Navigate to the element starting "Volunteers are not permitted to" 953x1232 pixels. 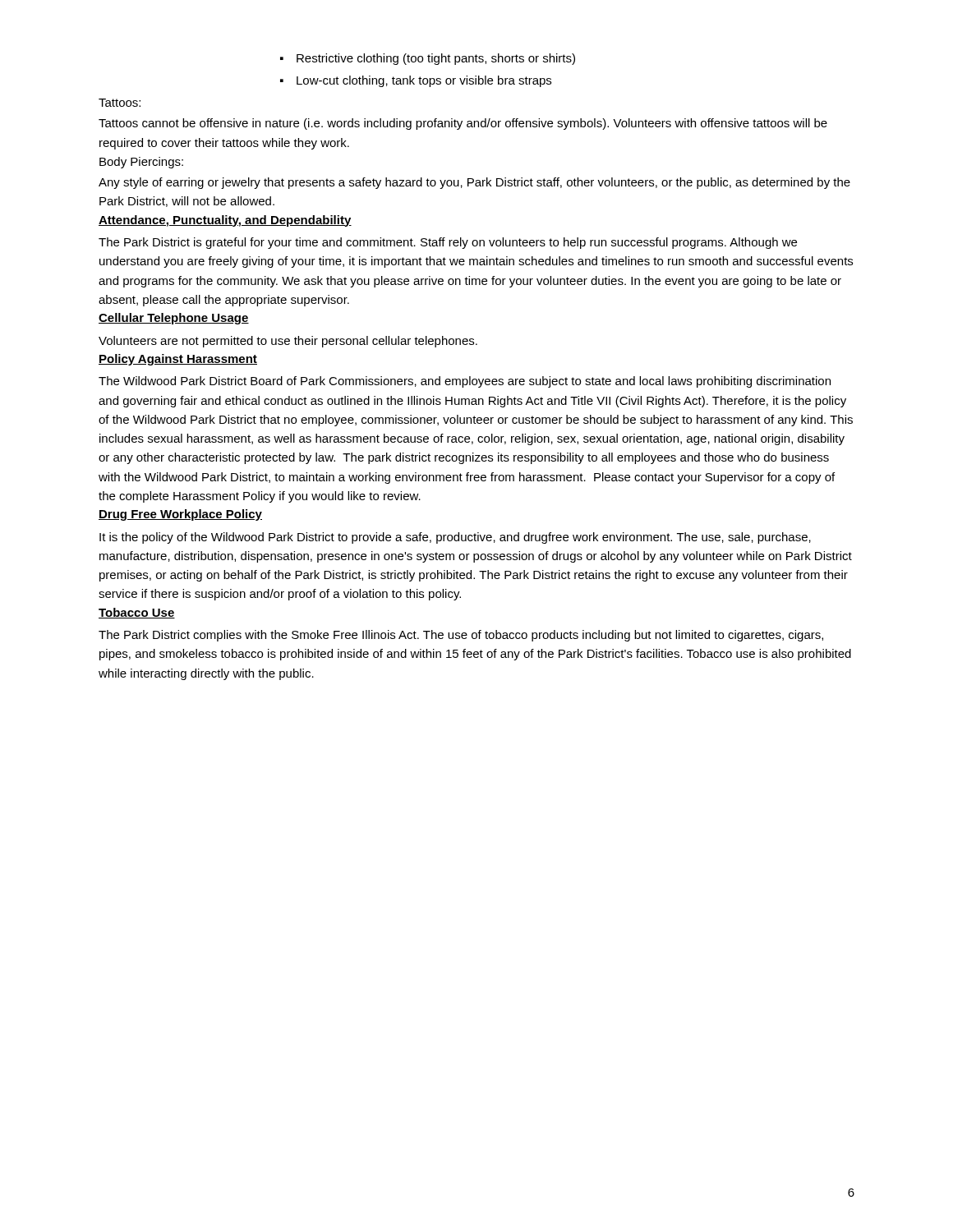[288, 340]
